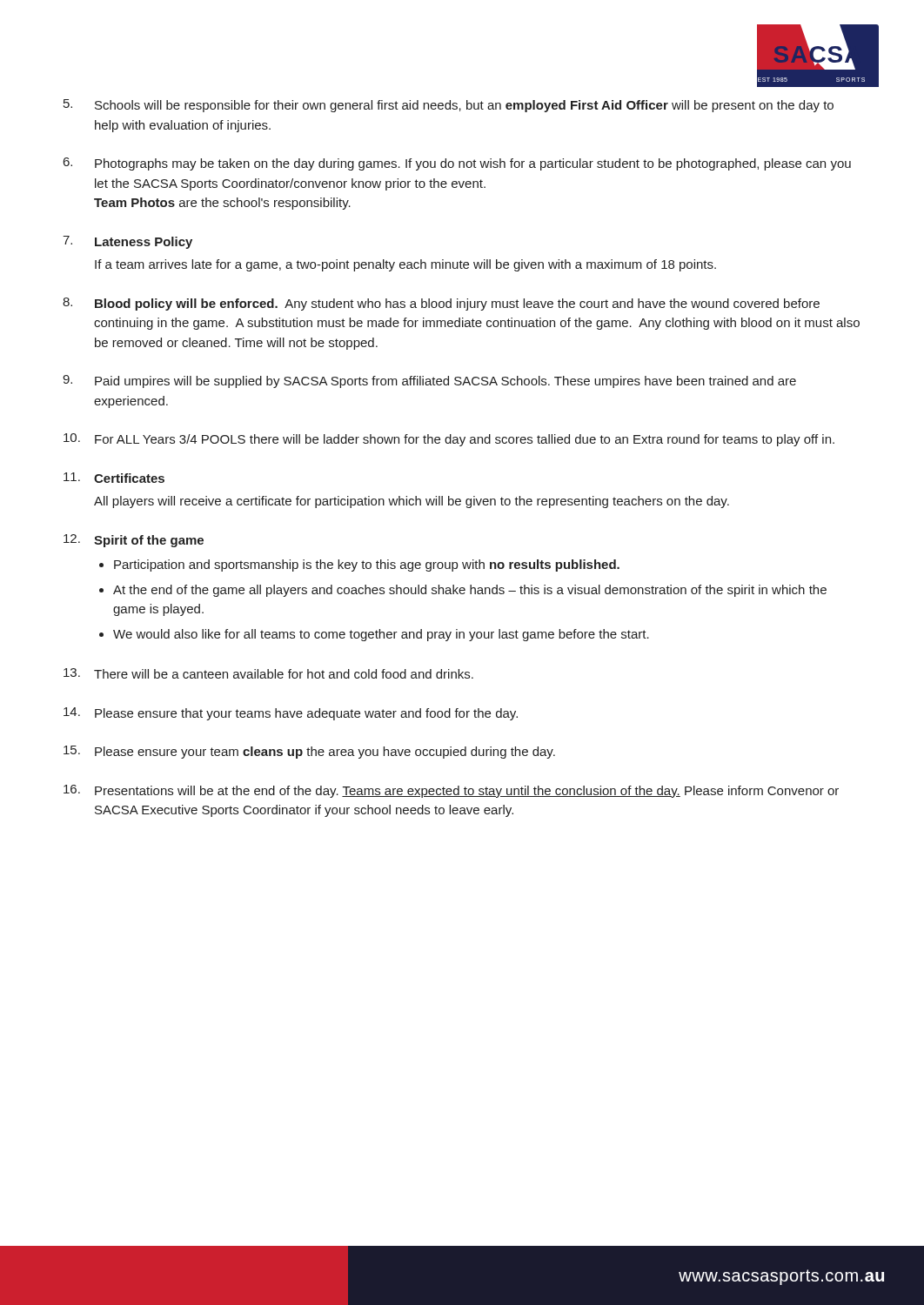The width and height of the screenshot is (924, 1305).
Task: Locate the text starting "15. Please ensure your team cleans up"
Action: (462, 754)
